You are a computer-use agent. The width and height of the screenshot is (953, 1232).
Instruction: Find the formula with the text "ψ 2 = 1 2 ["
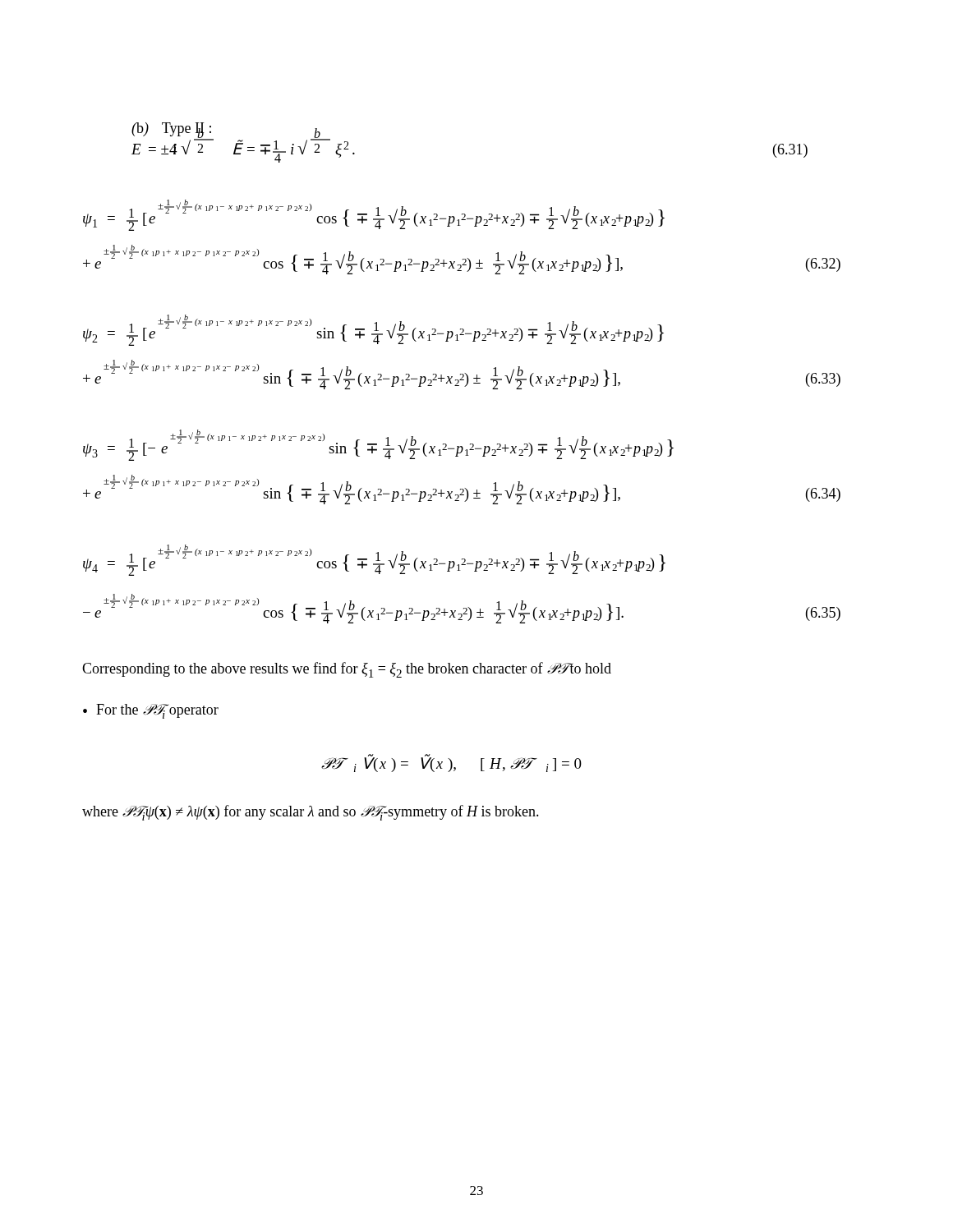pos(476,347)
